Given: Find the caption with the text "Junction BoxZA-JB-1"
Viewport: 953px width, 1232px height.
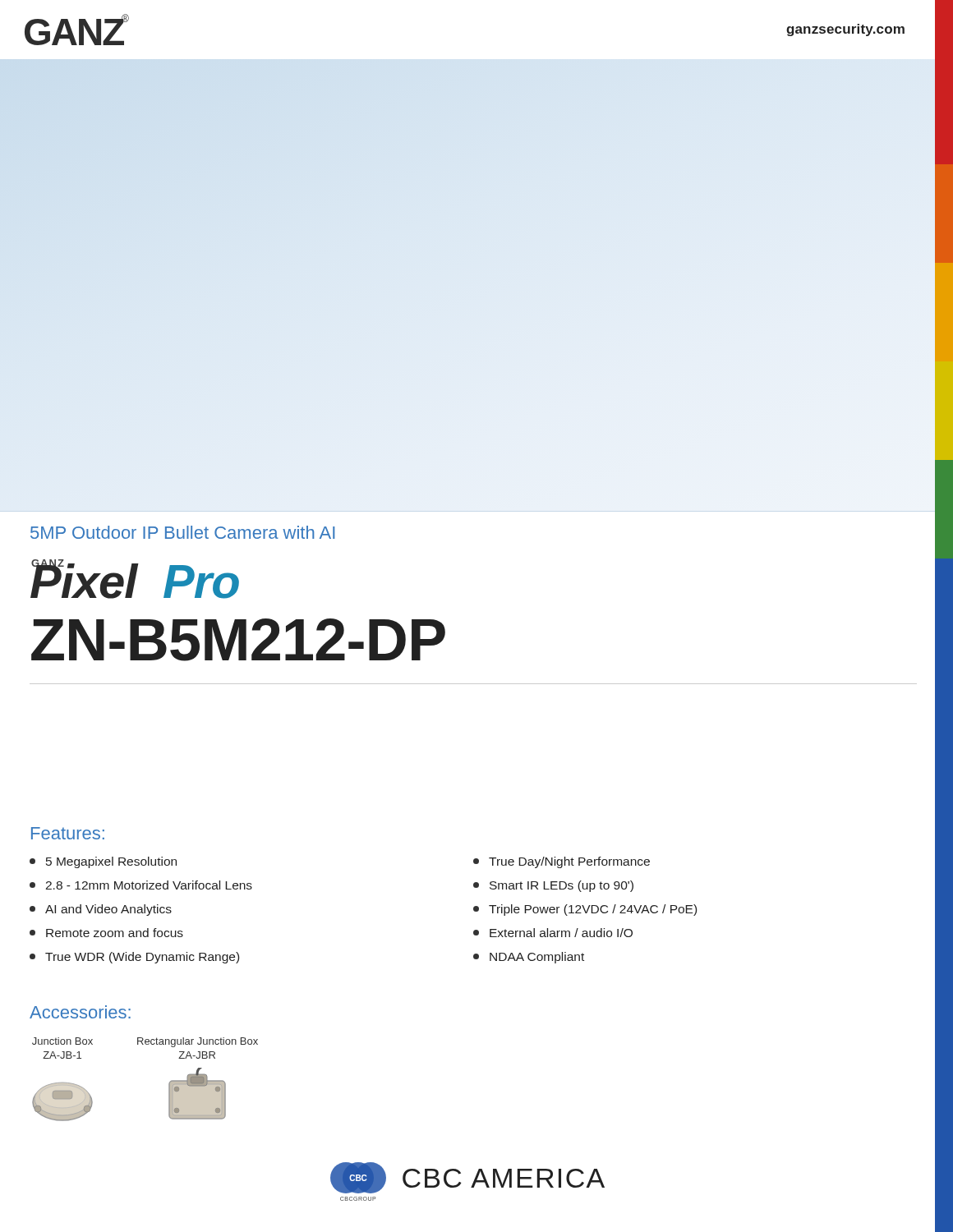Looking at the screenshot, I should [x=62, y=1048].
